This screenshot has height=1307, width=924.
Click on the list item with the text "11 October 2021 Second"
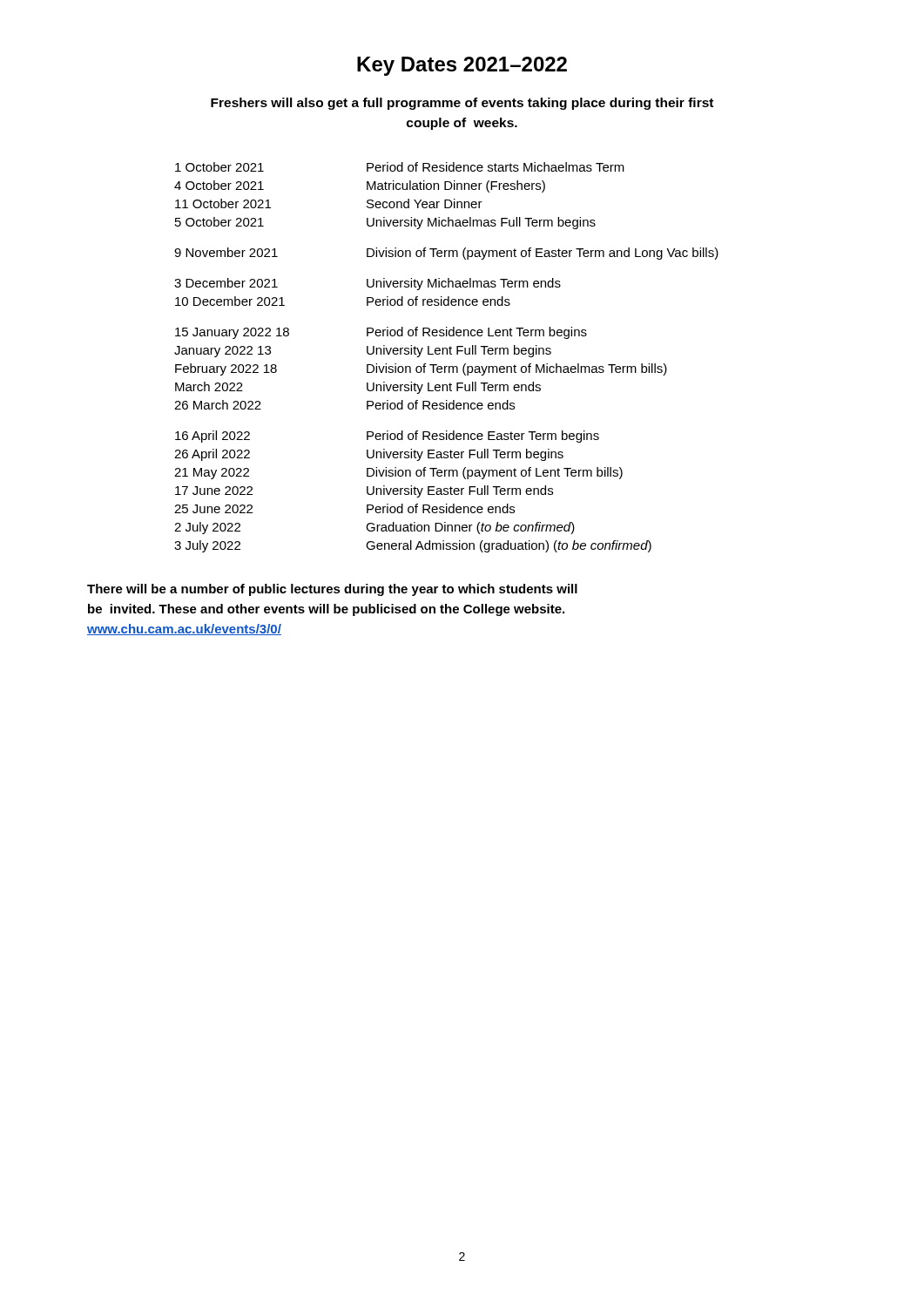coord(488,203)
